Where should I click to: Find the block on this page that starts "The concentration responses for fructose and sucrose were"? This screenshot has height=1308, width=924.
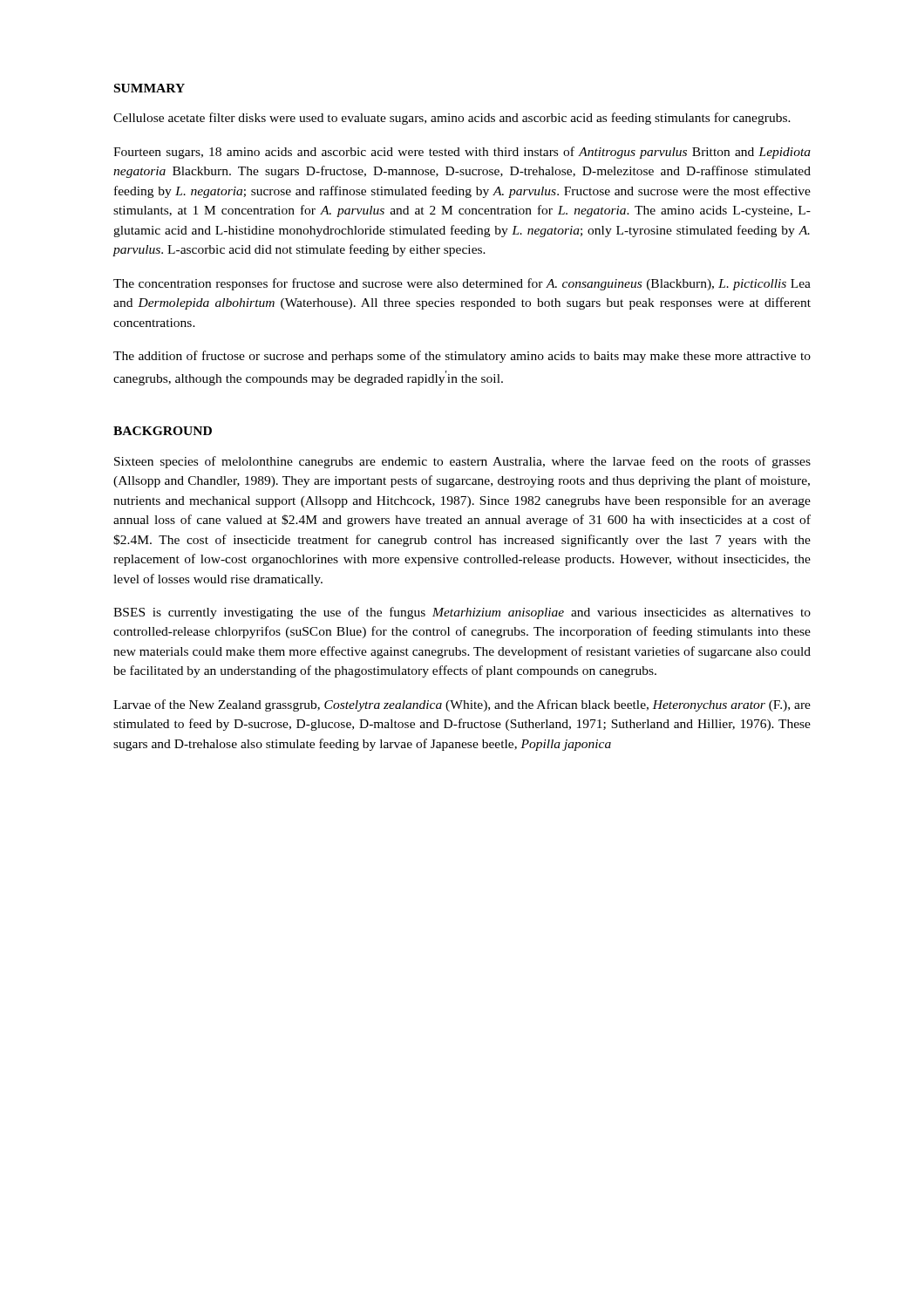[462, 302]
